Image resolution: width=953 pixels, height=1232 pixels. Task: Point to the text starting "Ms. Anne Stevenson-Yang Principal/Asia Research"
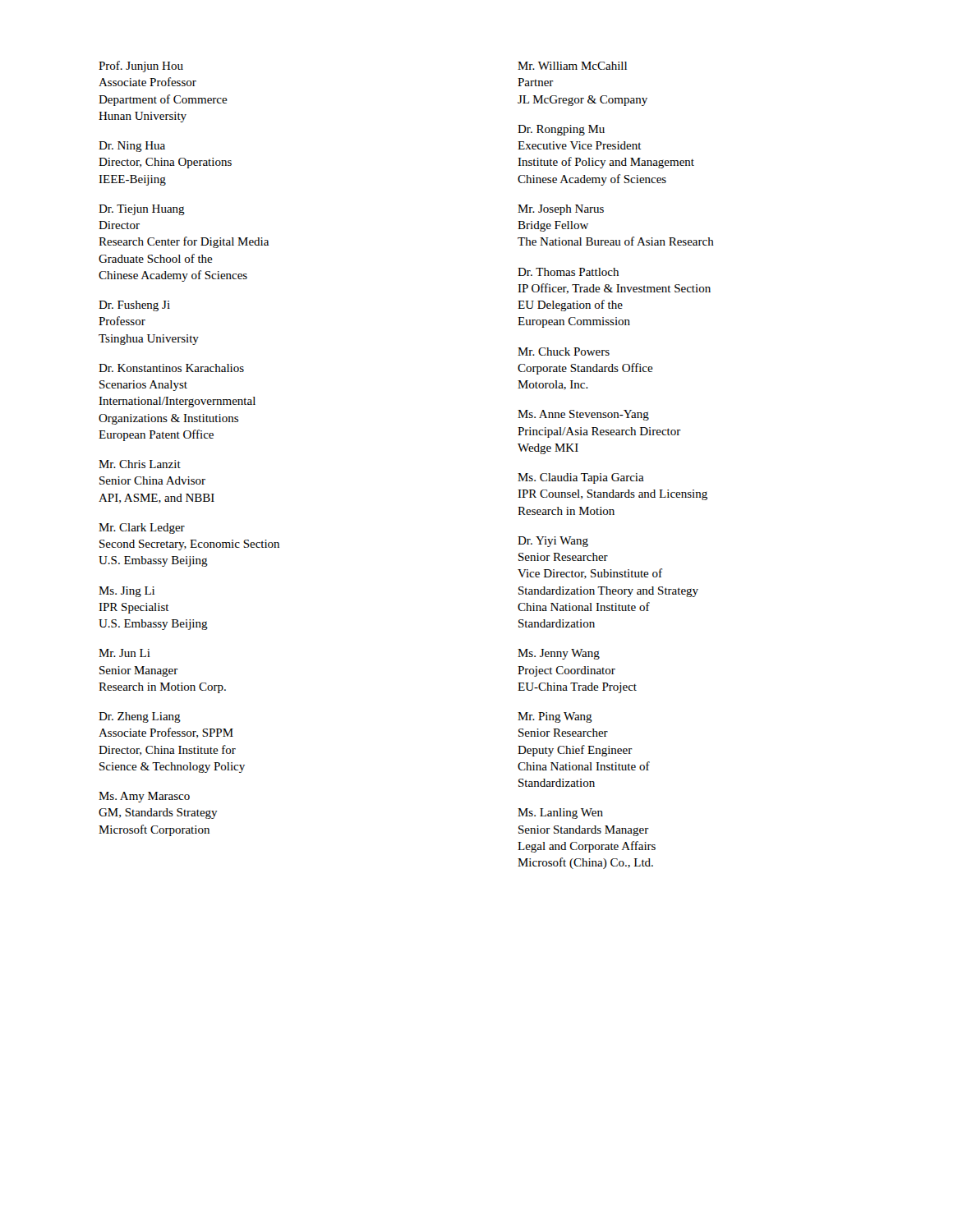pyautogui.click(x=583, y=415)
